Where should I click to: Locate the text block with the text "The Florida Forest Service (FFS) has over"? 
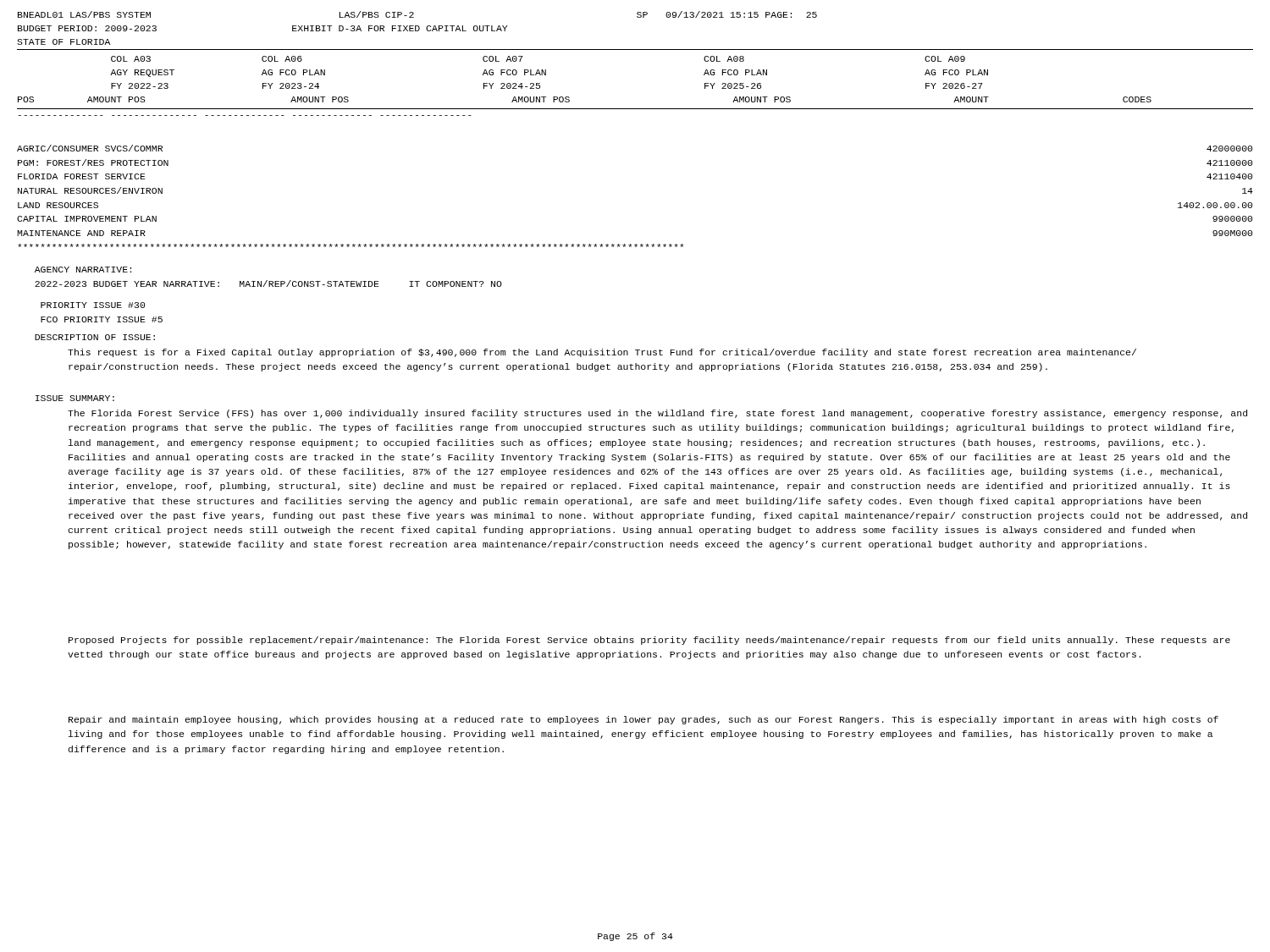click(x=635, y=479)
